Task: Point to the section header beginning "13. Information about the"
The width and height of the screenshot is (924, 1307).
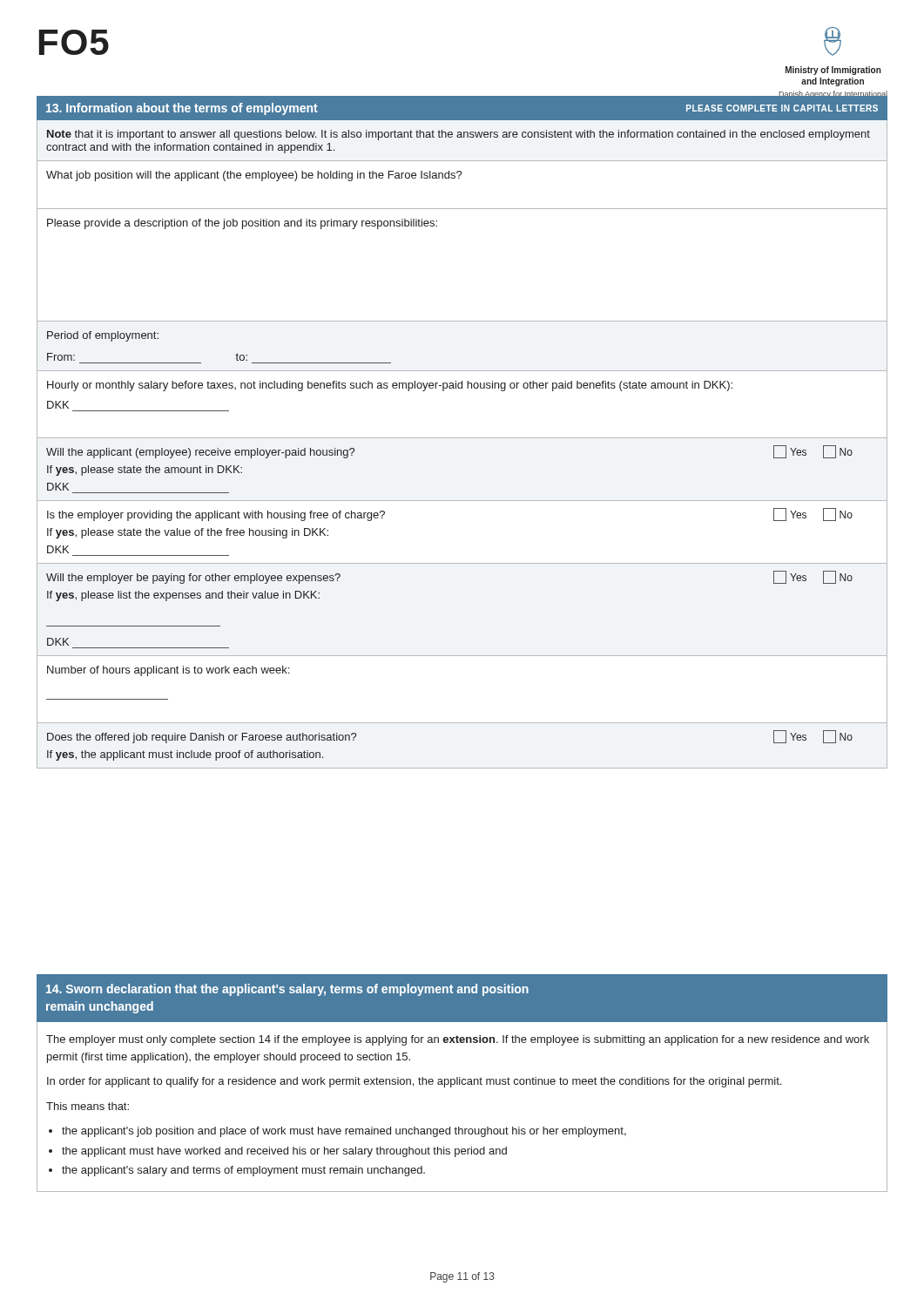Action: (x=182, y=108)
